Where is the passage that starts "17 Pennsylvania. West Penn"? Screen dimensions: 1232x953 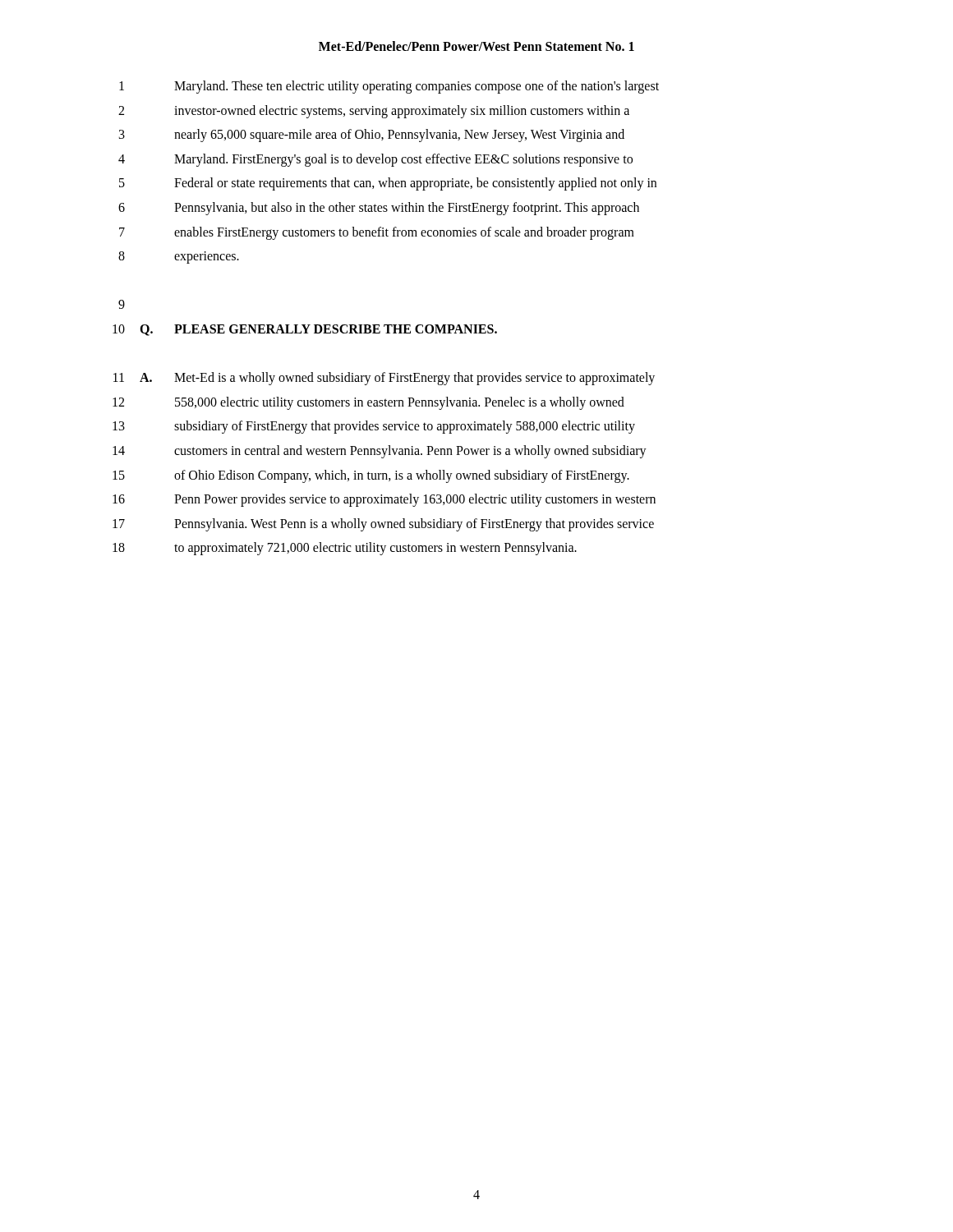[485, 524]
